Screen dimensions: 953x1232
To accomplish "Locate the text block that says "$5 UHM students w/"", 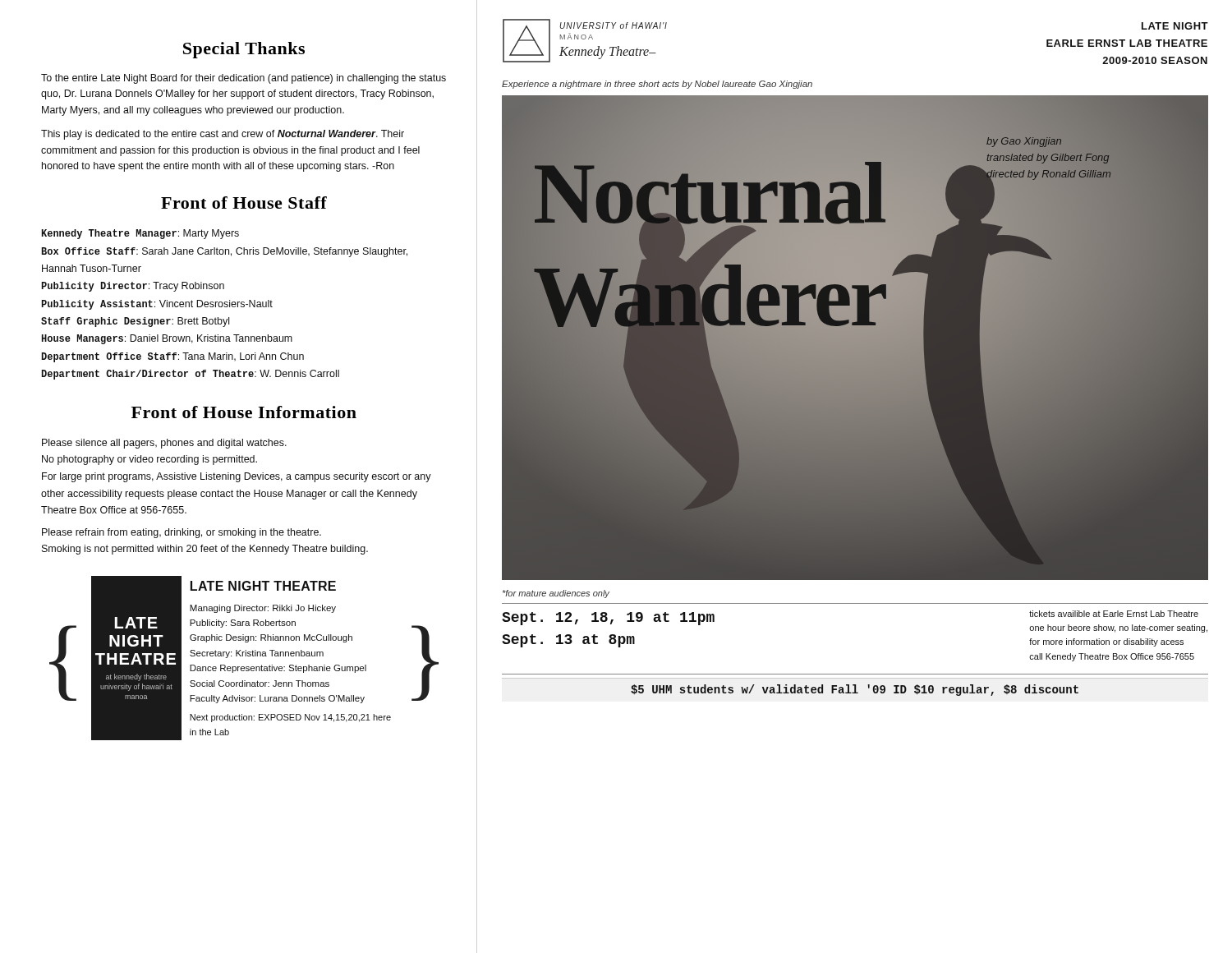I will coord(855,690).
